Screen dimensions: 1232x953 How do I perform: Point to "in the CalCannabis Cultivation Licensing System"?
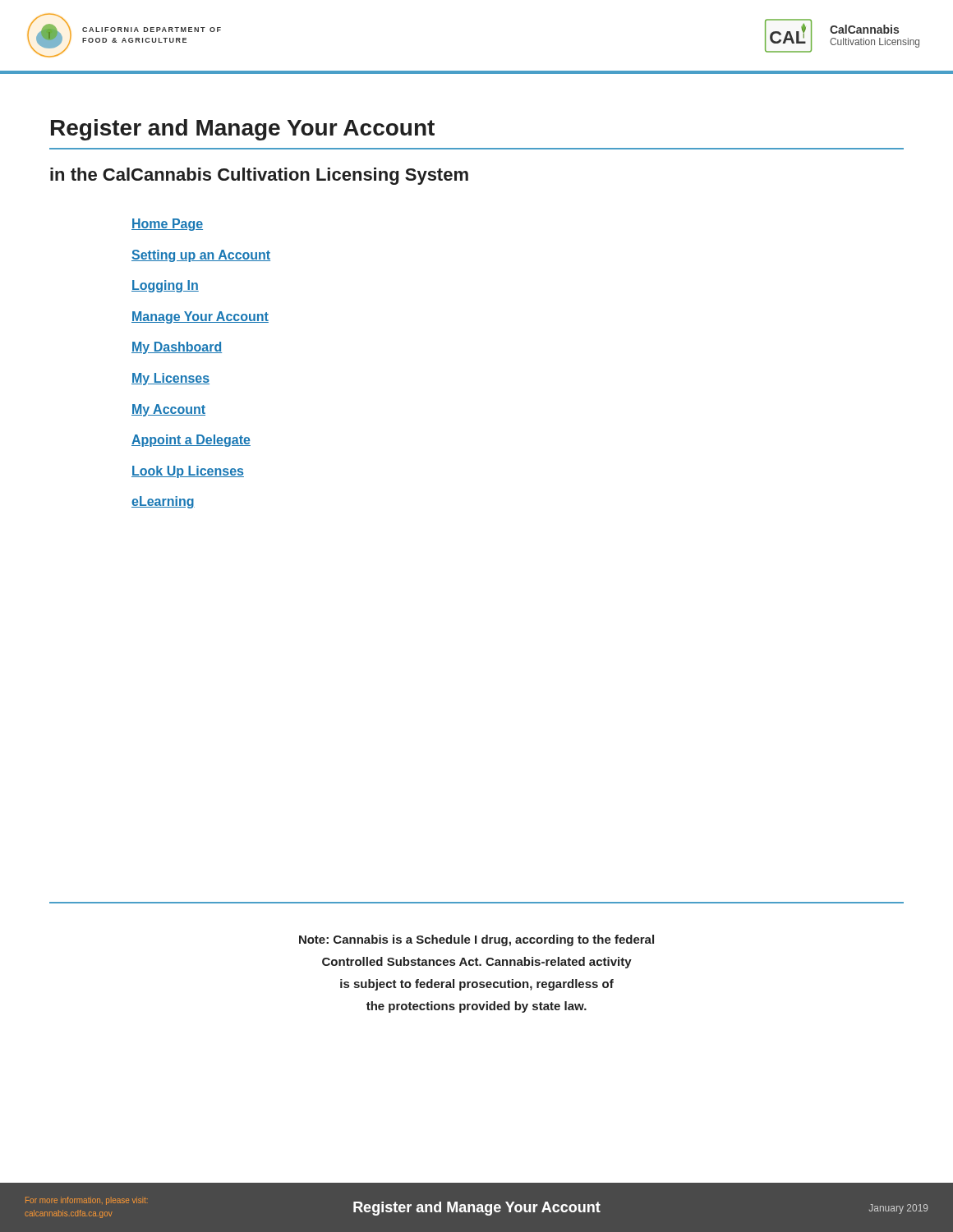[x=259, y=175]
